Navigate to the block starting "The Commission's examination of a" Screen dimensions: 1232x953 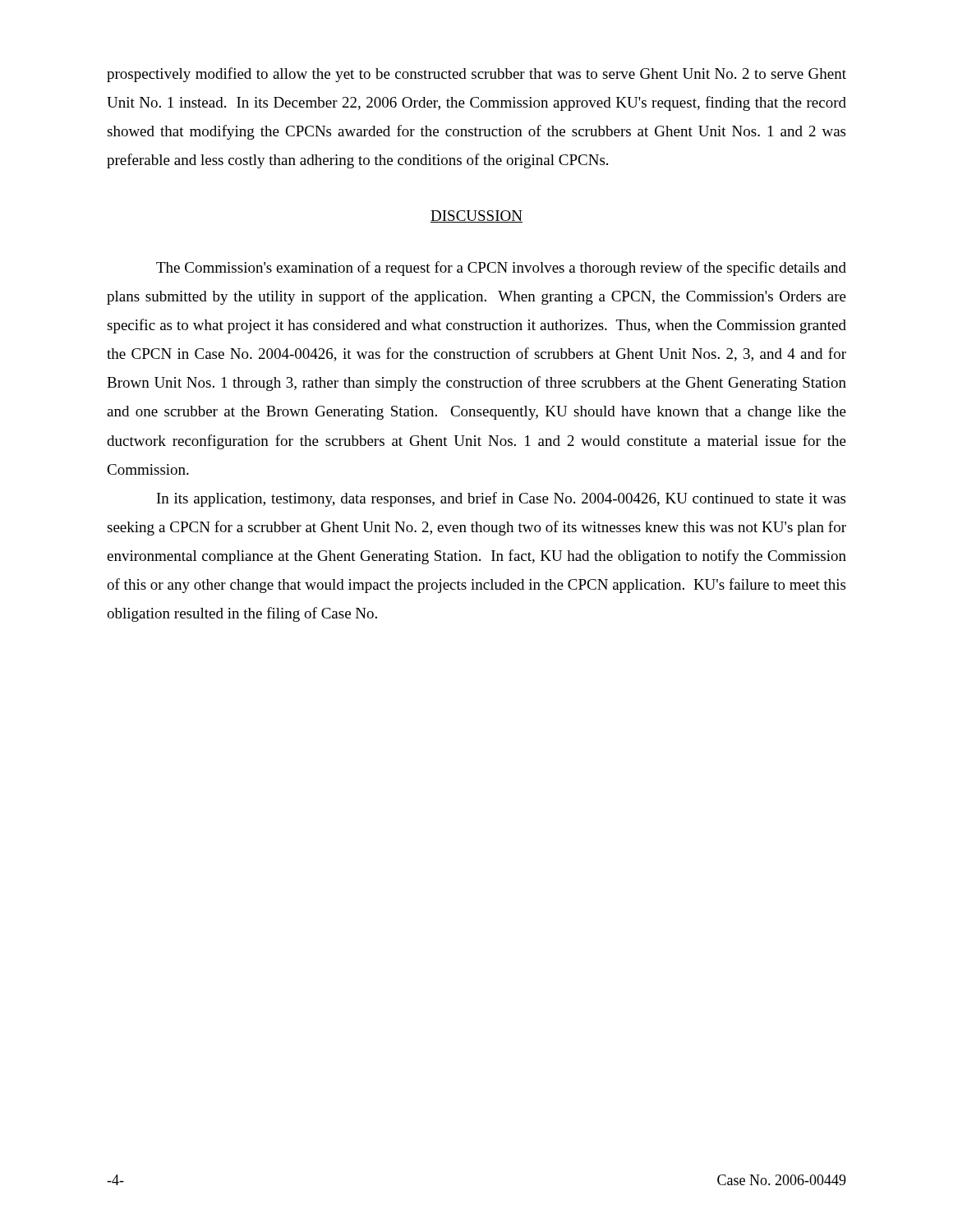pos(476,368)
